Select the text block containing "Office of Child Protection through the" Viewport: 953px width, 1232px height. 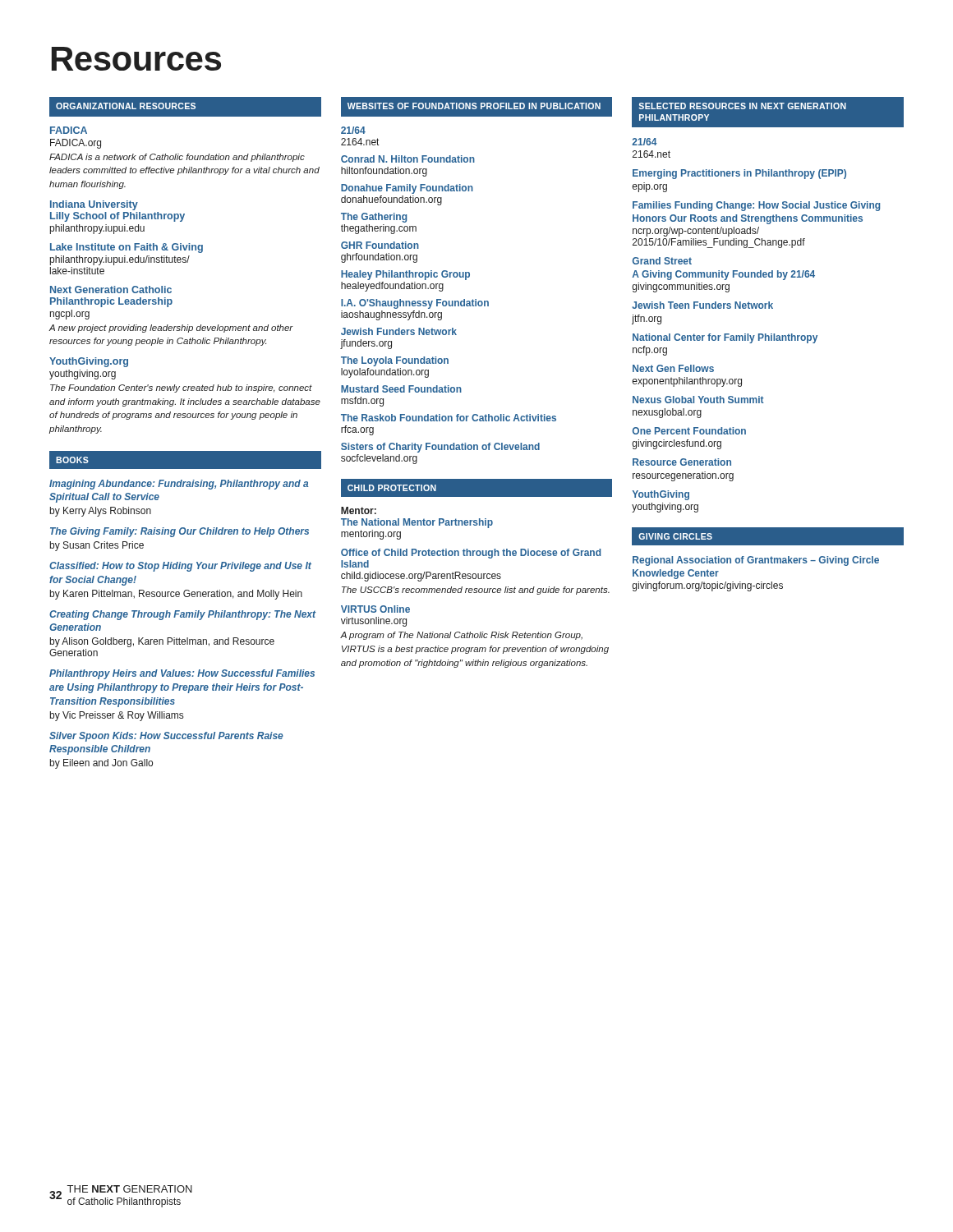476,572
